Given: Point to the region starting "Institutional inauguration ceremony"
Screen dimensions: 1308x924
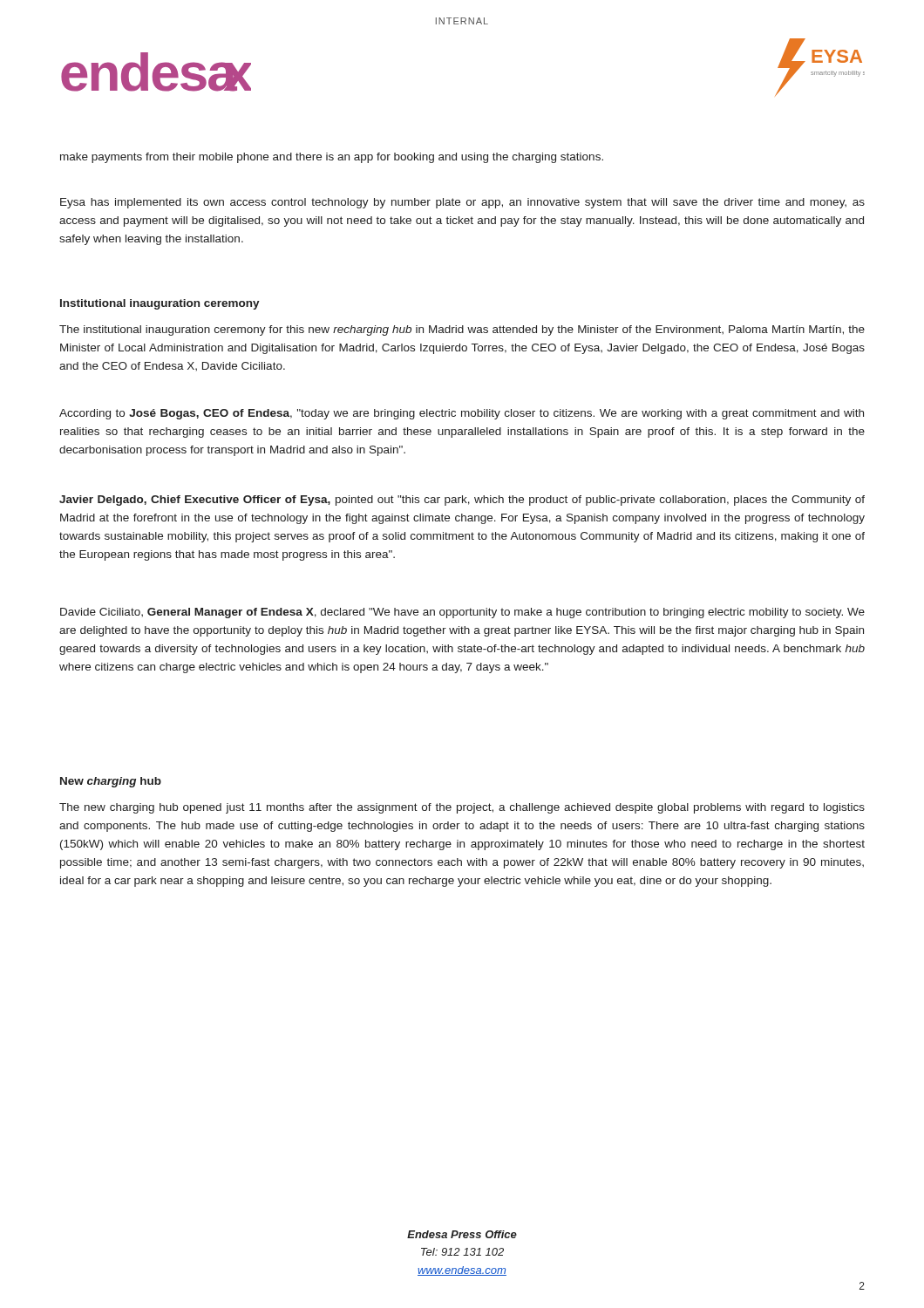Looking at the screenshot, I should pyautogui.click(x=160, y=304).
